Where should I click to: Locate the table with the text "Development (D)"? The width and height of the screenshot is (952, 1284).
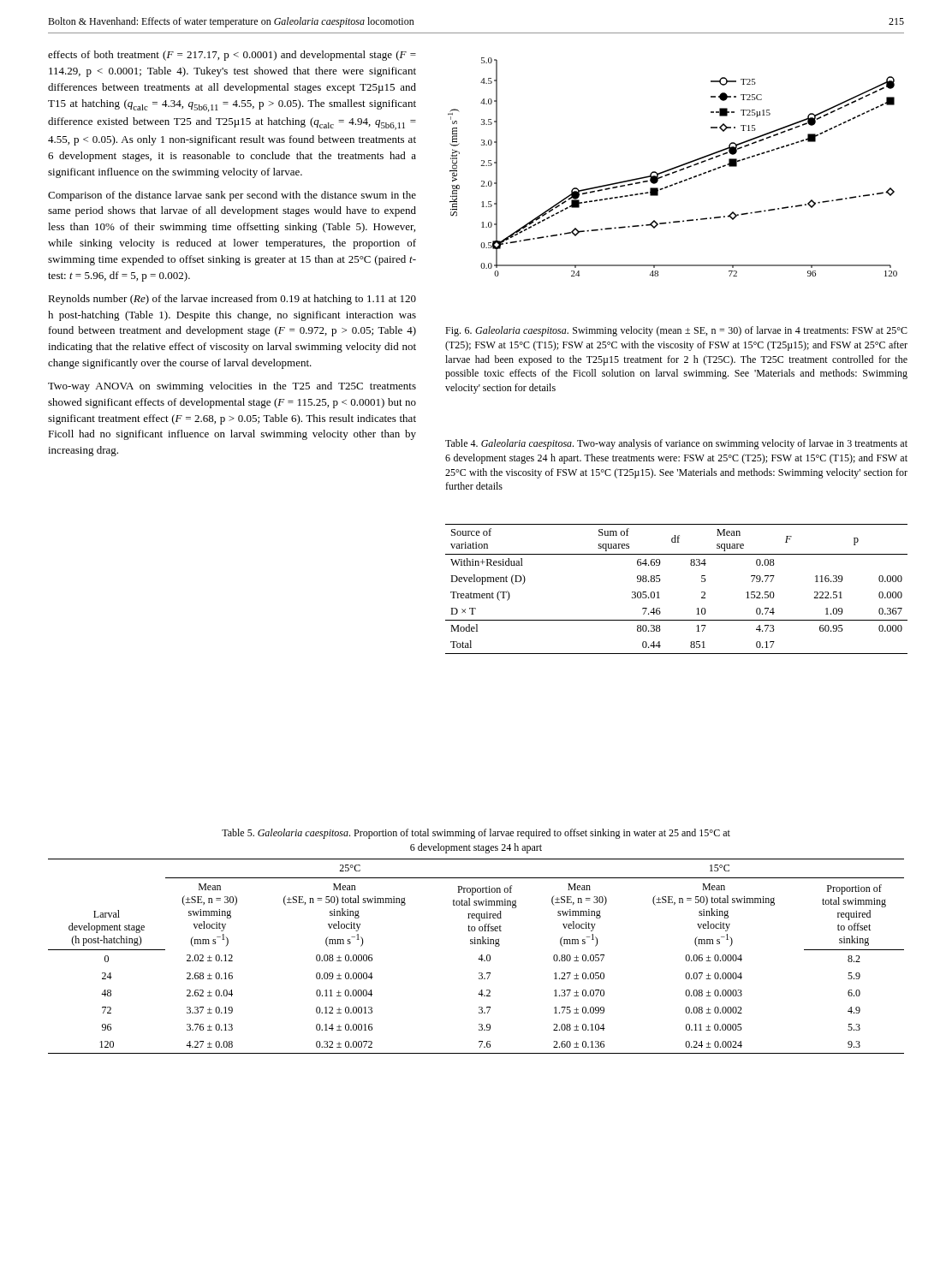(676, 589)
